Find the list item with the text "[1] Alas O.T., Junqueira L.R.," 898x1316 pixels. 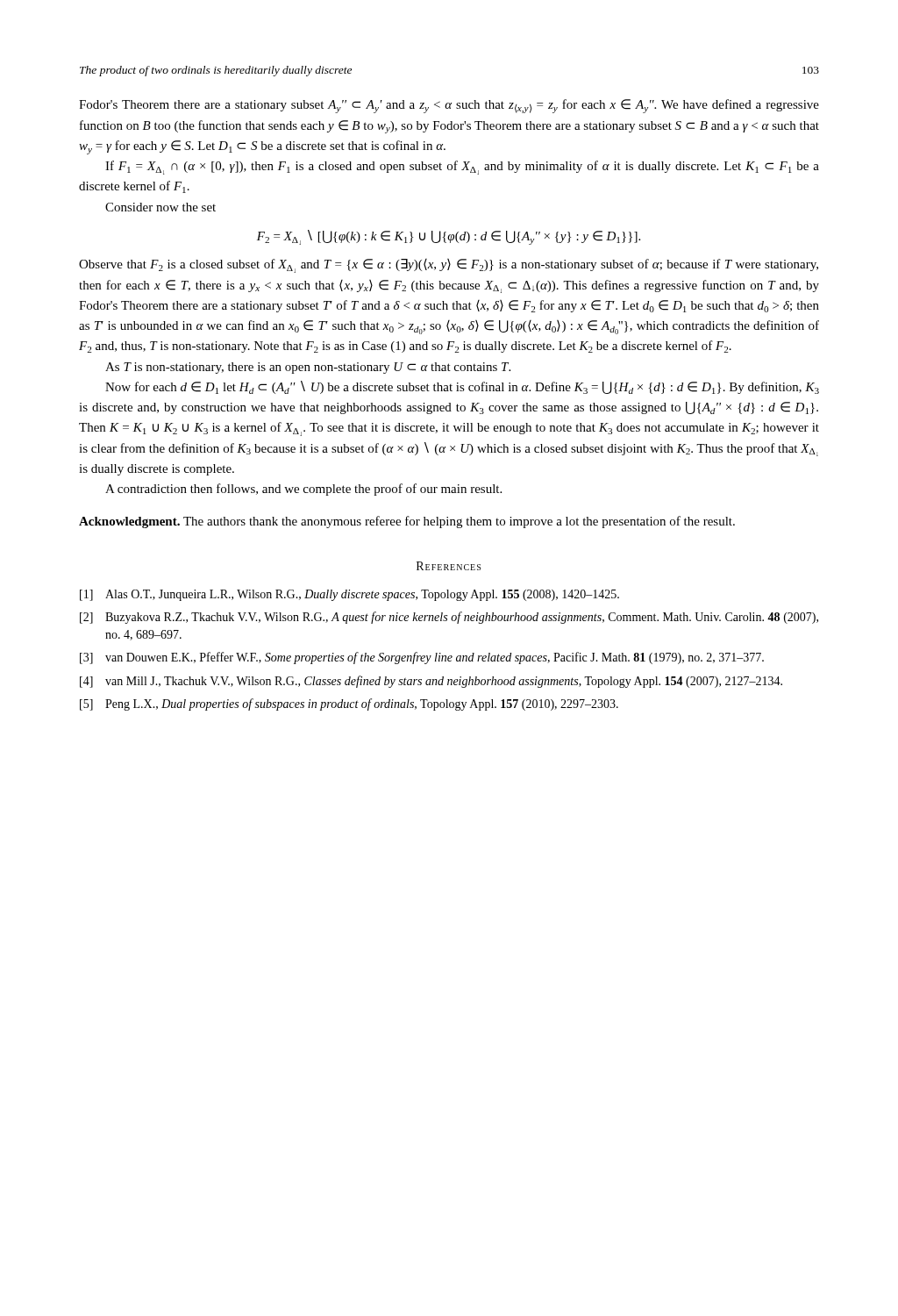click(x=449, y=595)
